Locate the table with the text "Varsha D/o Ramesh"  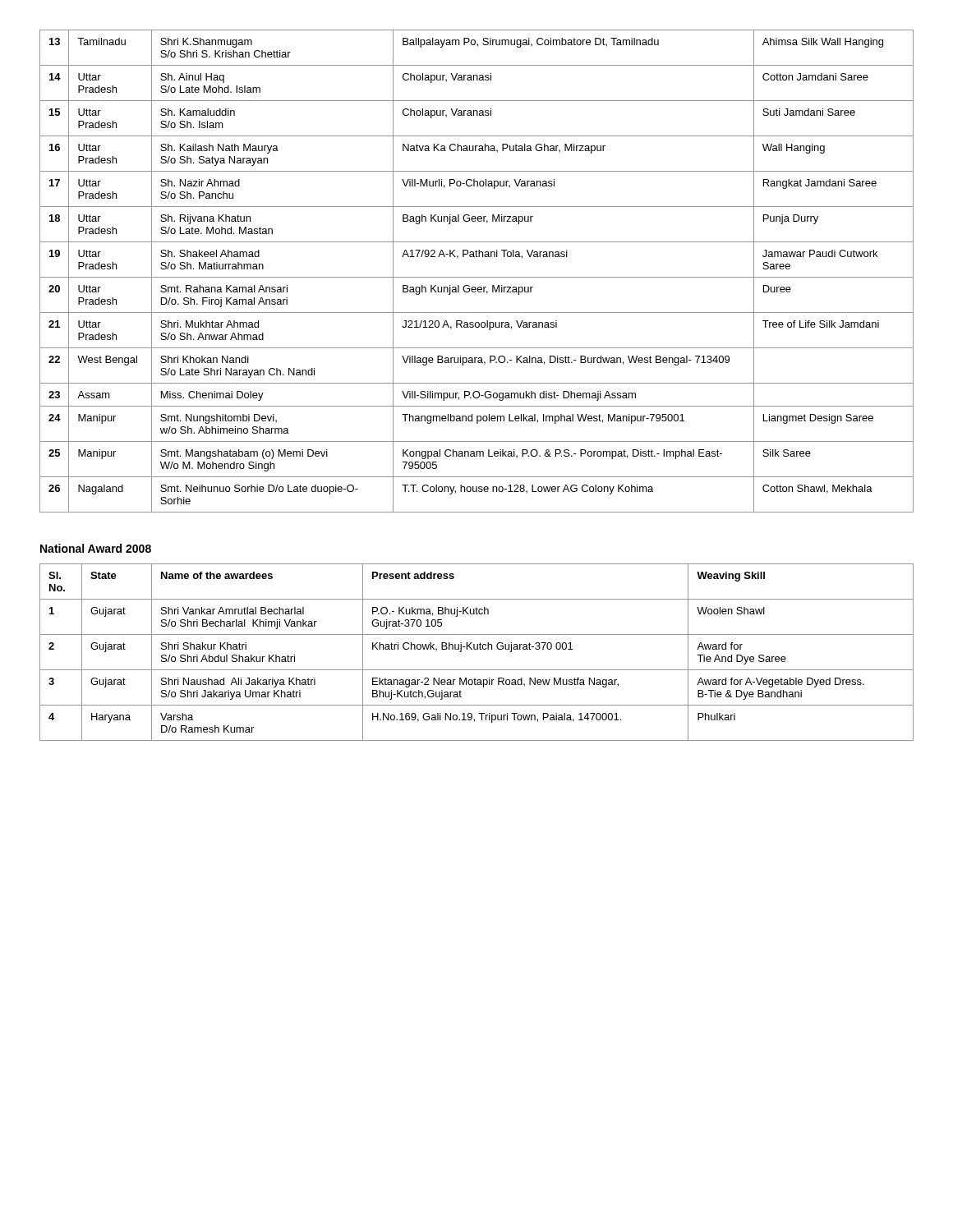tap(476, 652)
